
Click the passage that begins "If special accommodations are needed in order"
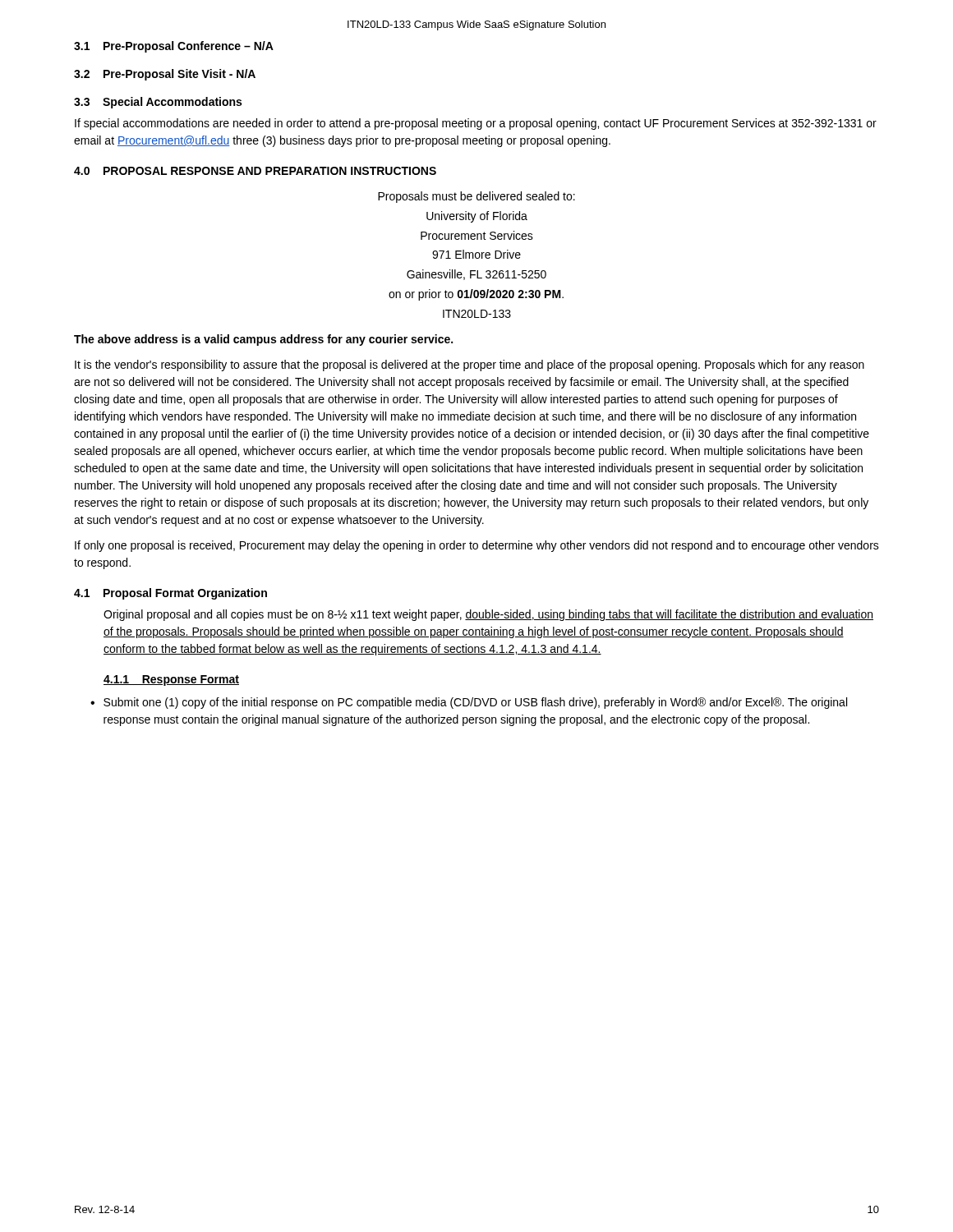pyautogui.click(x=475, y=132)
